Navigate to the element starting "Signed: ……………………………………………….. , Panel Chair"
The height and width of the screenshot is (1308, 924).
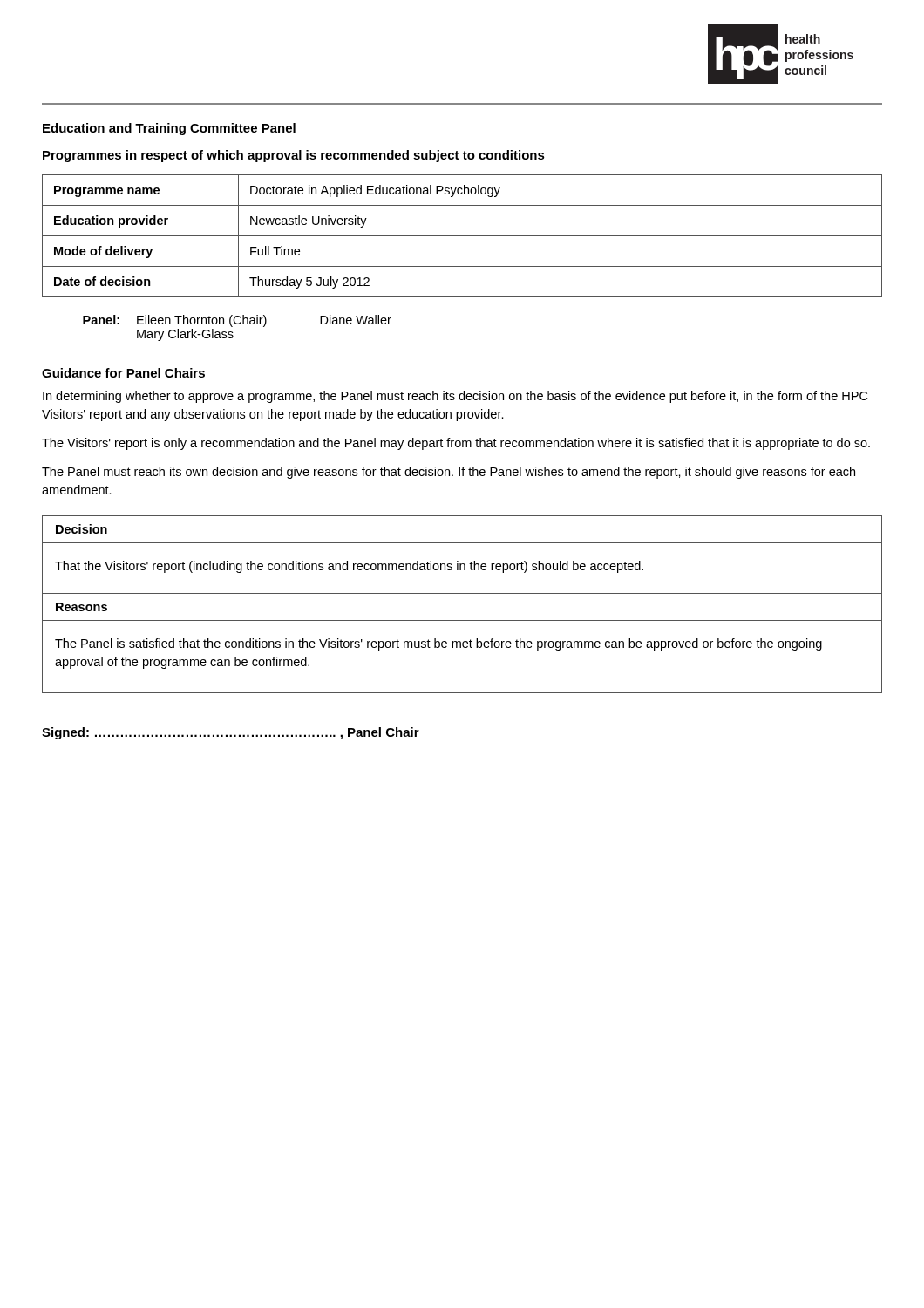[230, 732]
